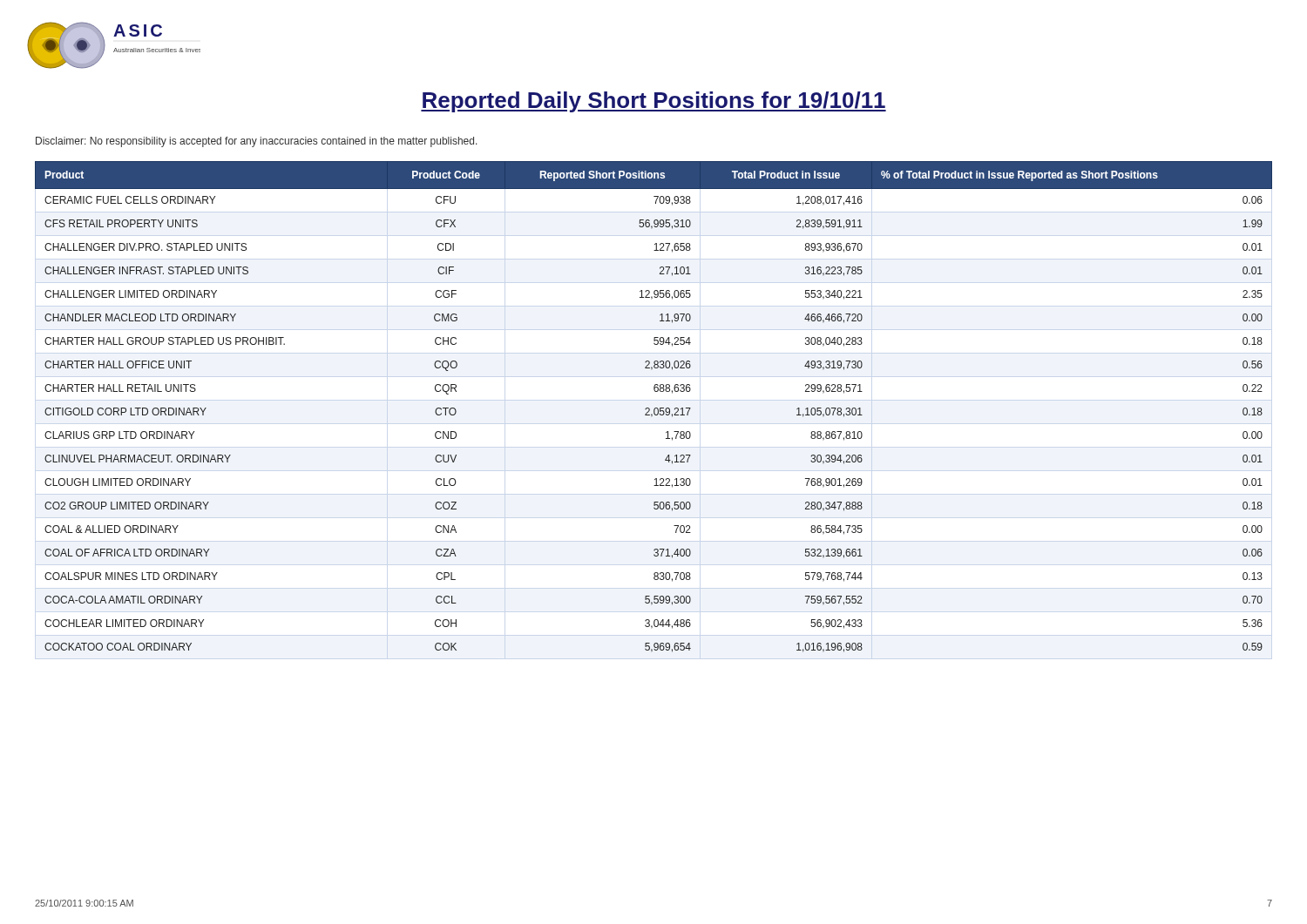Select the logo

click(x=113, y=46)
